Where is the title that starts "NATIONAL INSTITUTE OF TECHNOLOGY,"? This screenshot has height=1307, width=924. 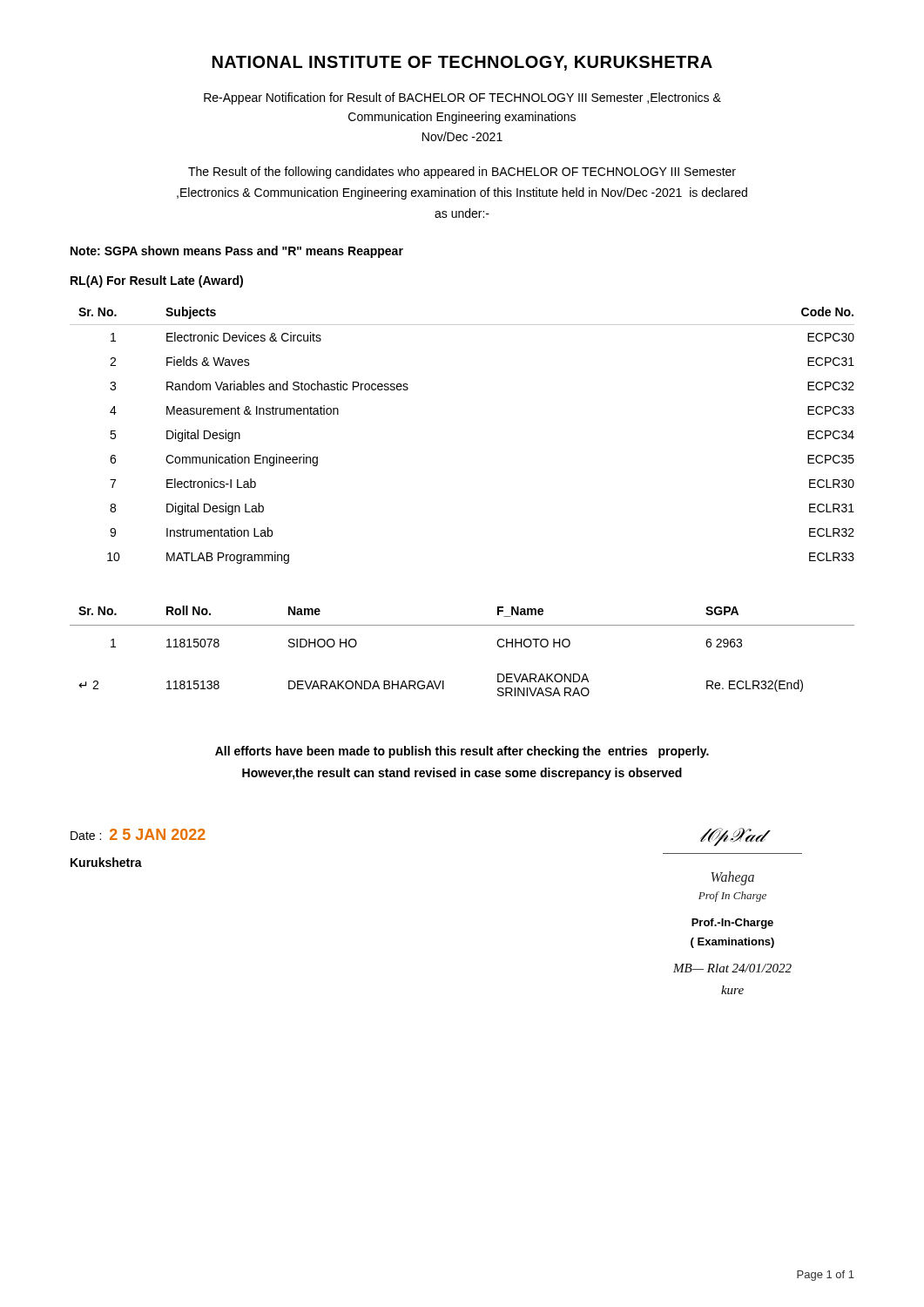point(462,62)
